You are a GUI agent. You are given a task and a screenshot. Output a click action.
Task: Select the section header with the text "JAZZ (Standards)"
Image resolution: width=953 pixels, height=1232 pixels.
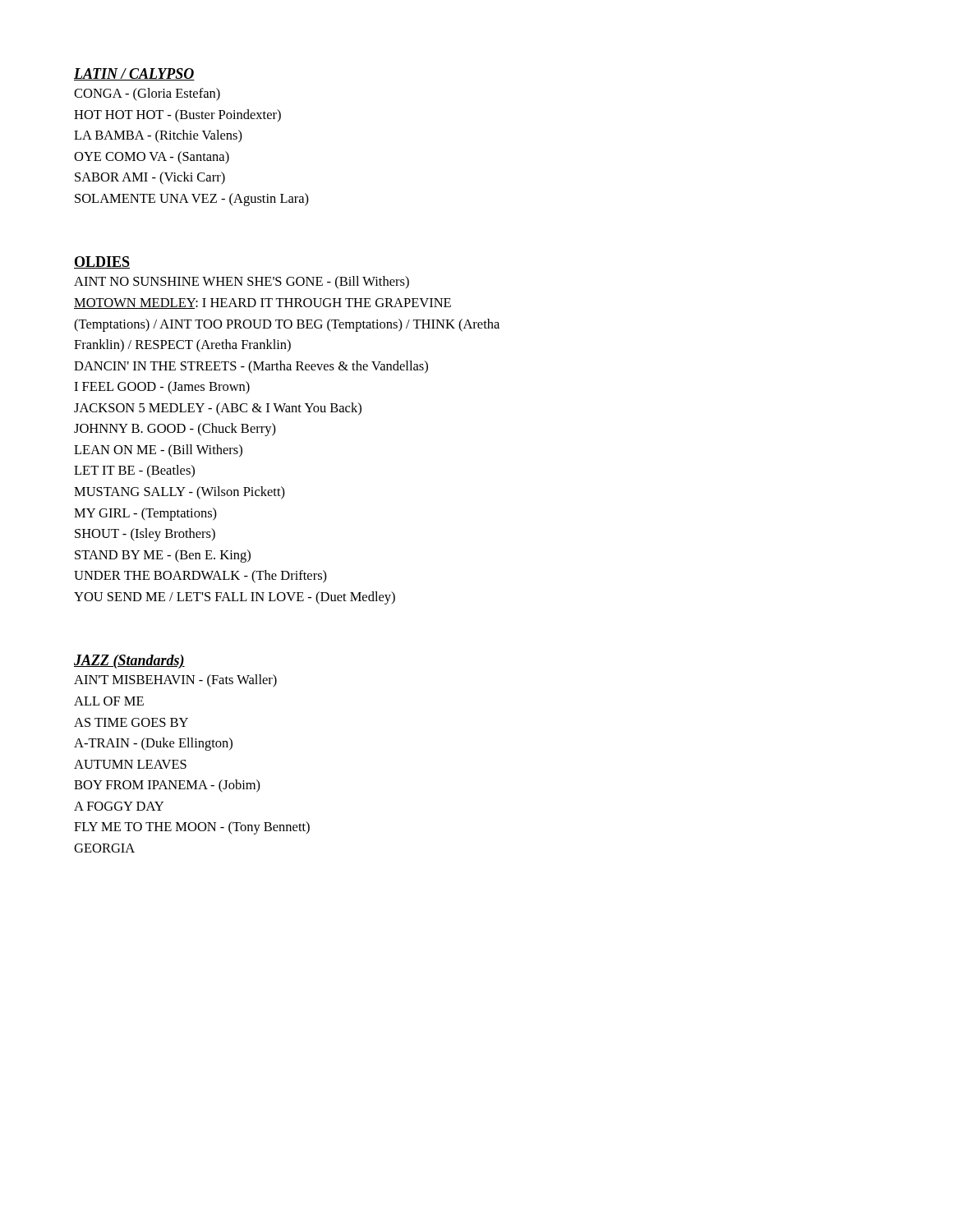coord(129,661)
